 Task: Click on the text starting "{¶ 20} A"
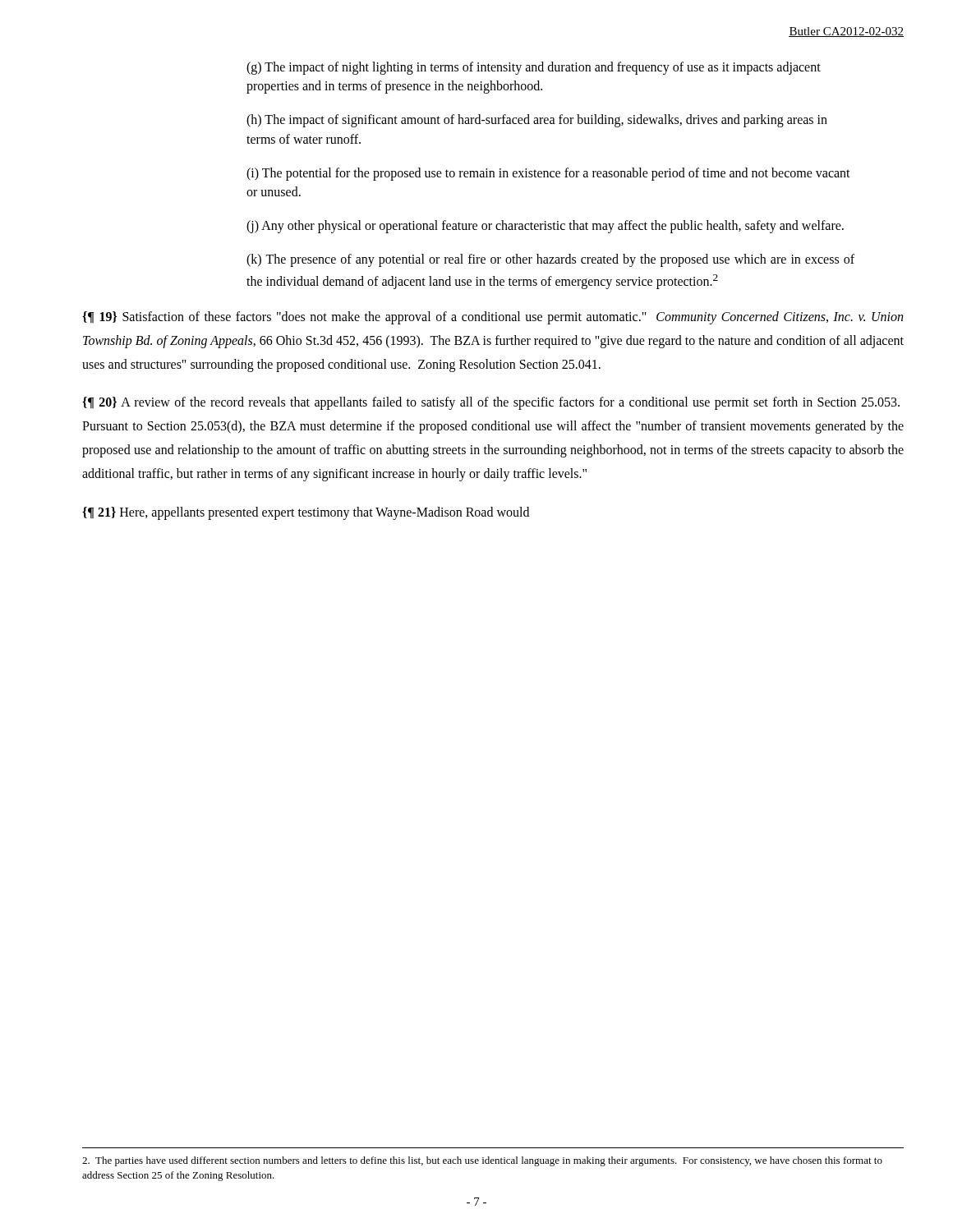point(493,438)
